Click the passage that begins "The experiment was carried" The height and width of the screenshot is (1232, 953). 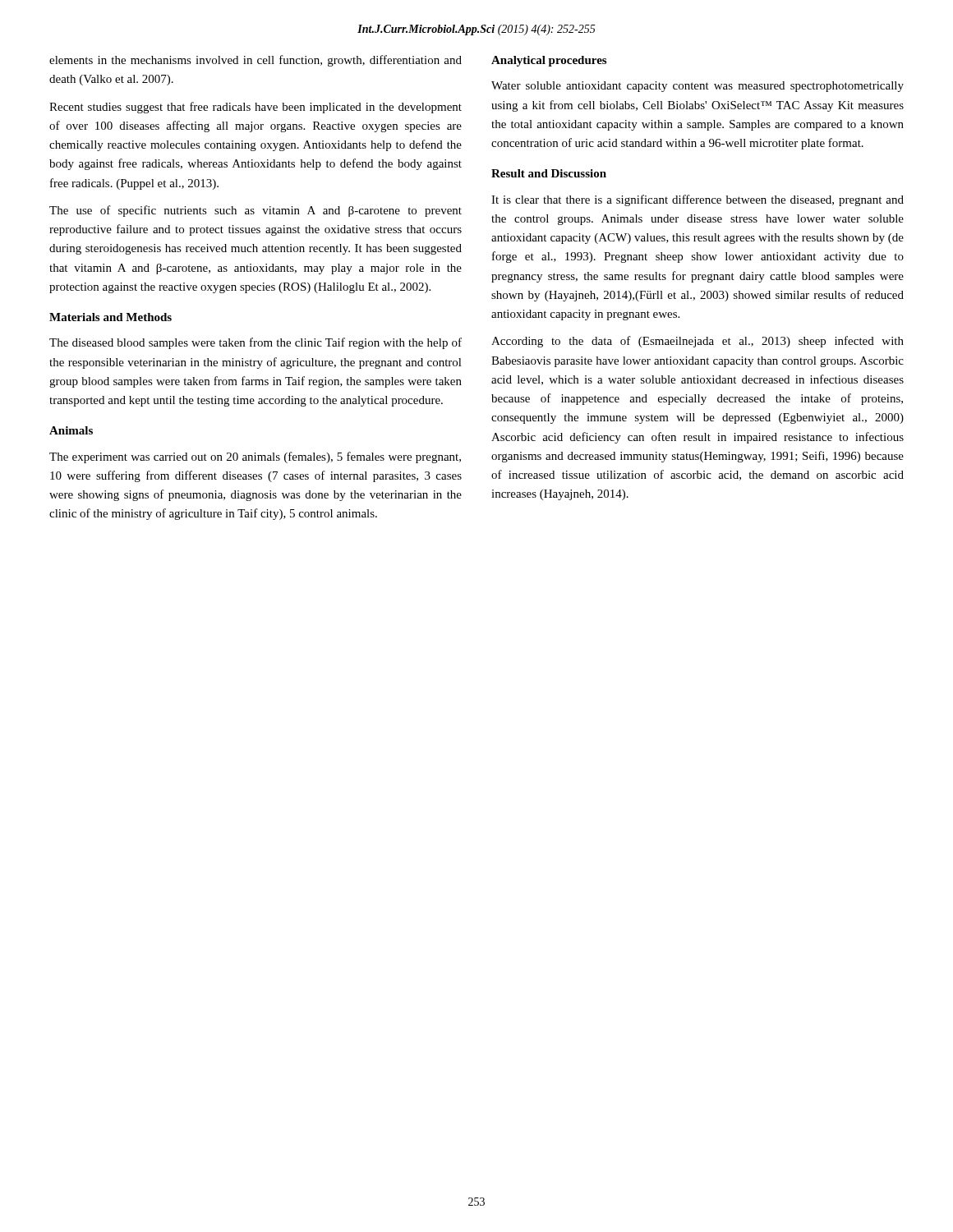255,485
